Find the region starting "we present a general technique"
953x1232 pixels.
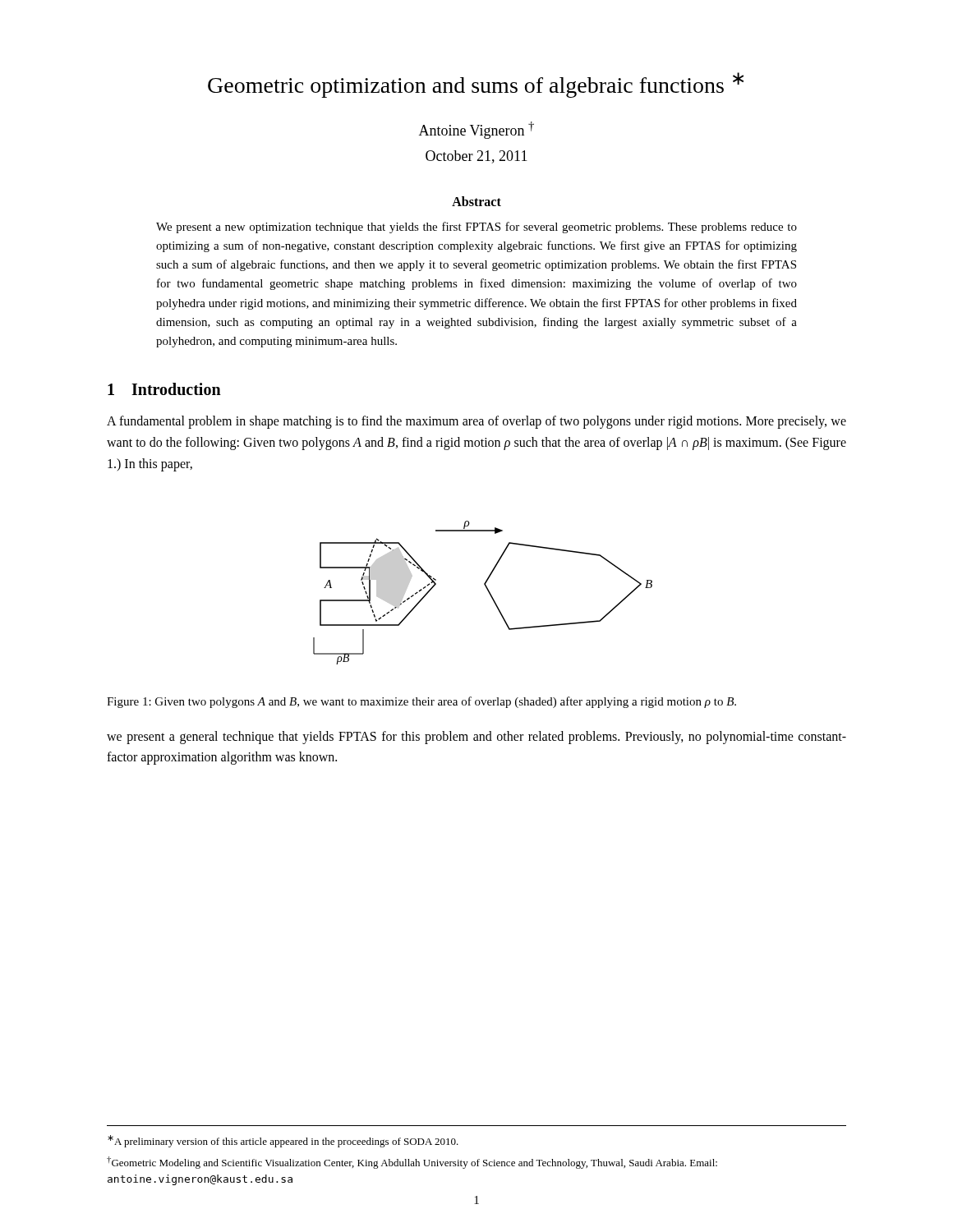click(476, 747)
